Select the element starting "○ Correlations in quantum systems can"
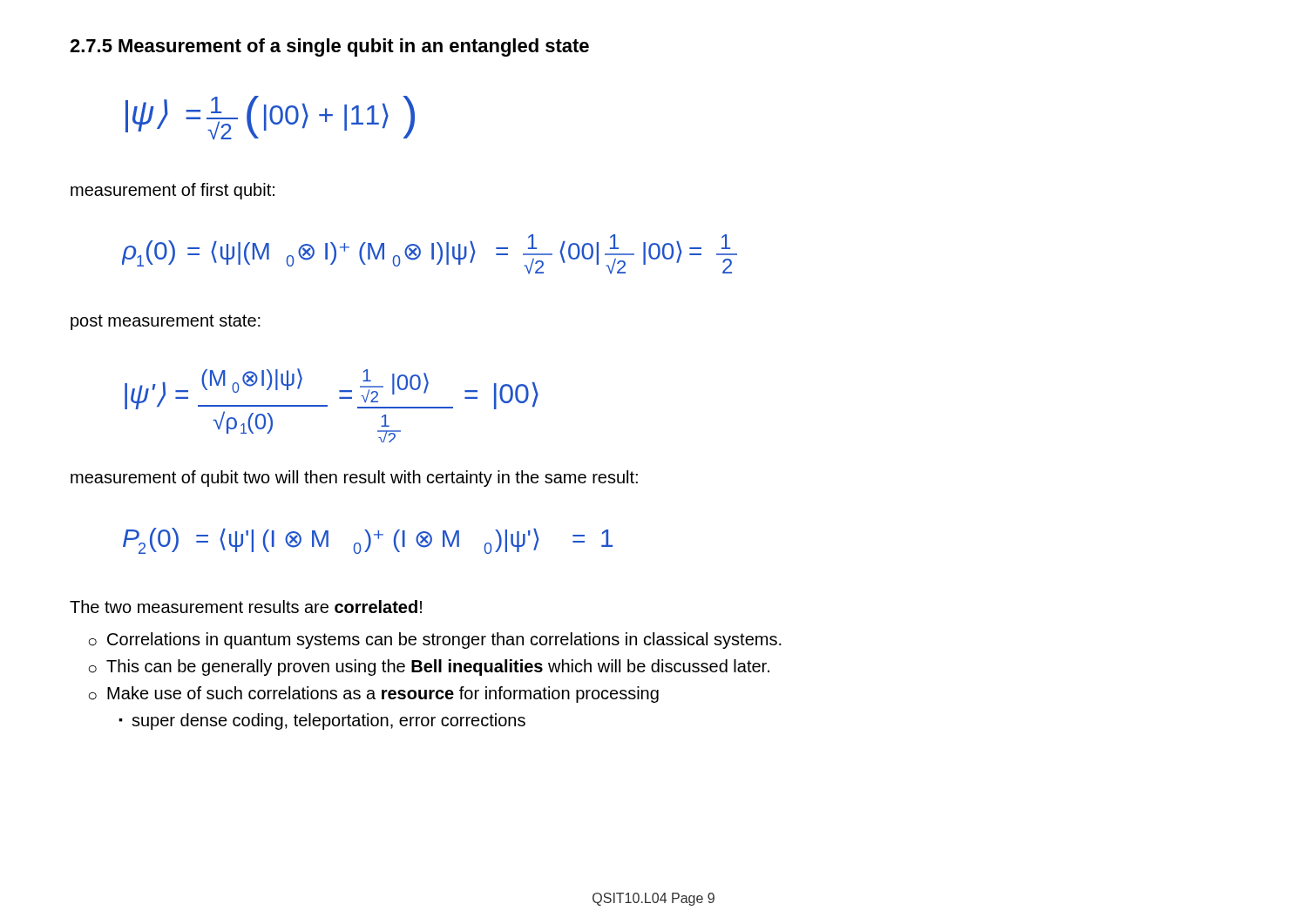 tap(435, 641)
